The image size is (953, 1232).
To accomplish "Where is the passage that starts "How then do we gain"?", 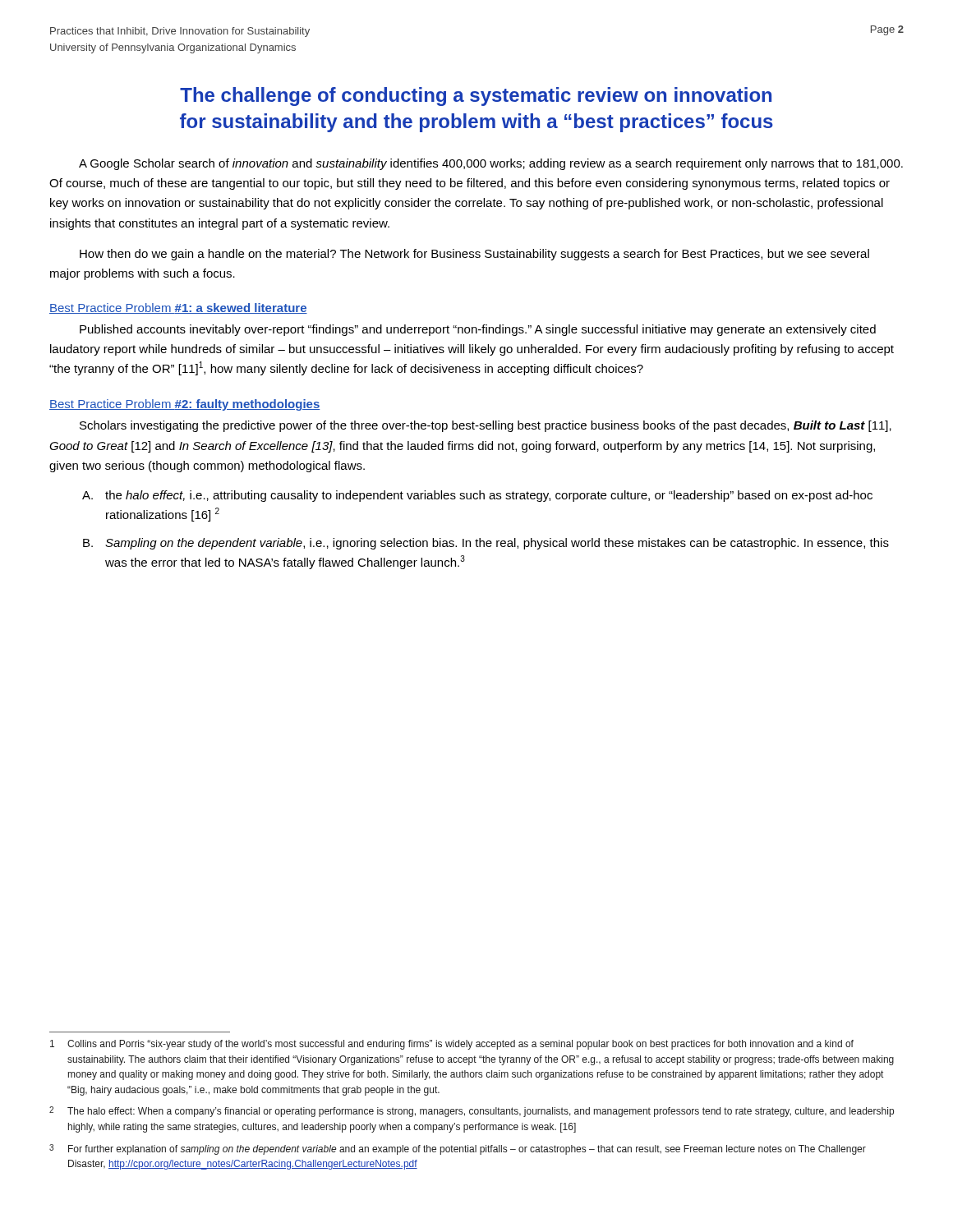I will [x=460, y=263].
